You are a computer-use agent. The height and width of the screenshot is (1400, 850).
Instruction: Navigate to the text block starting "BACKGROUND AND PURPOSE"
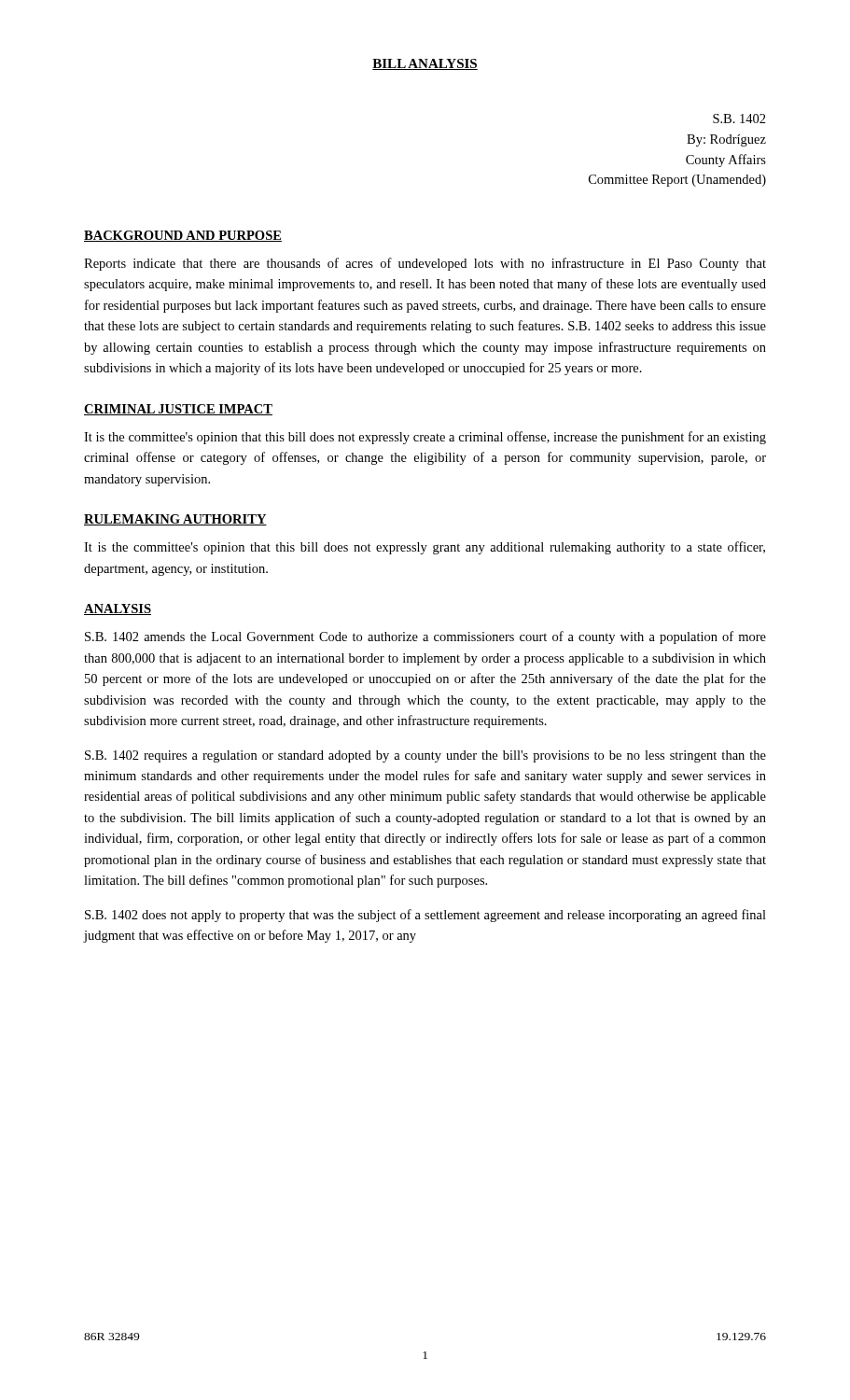click(183, 235)
